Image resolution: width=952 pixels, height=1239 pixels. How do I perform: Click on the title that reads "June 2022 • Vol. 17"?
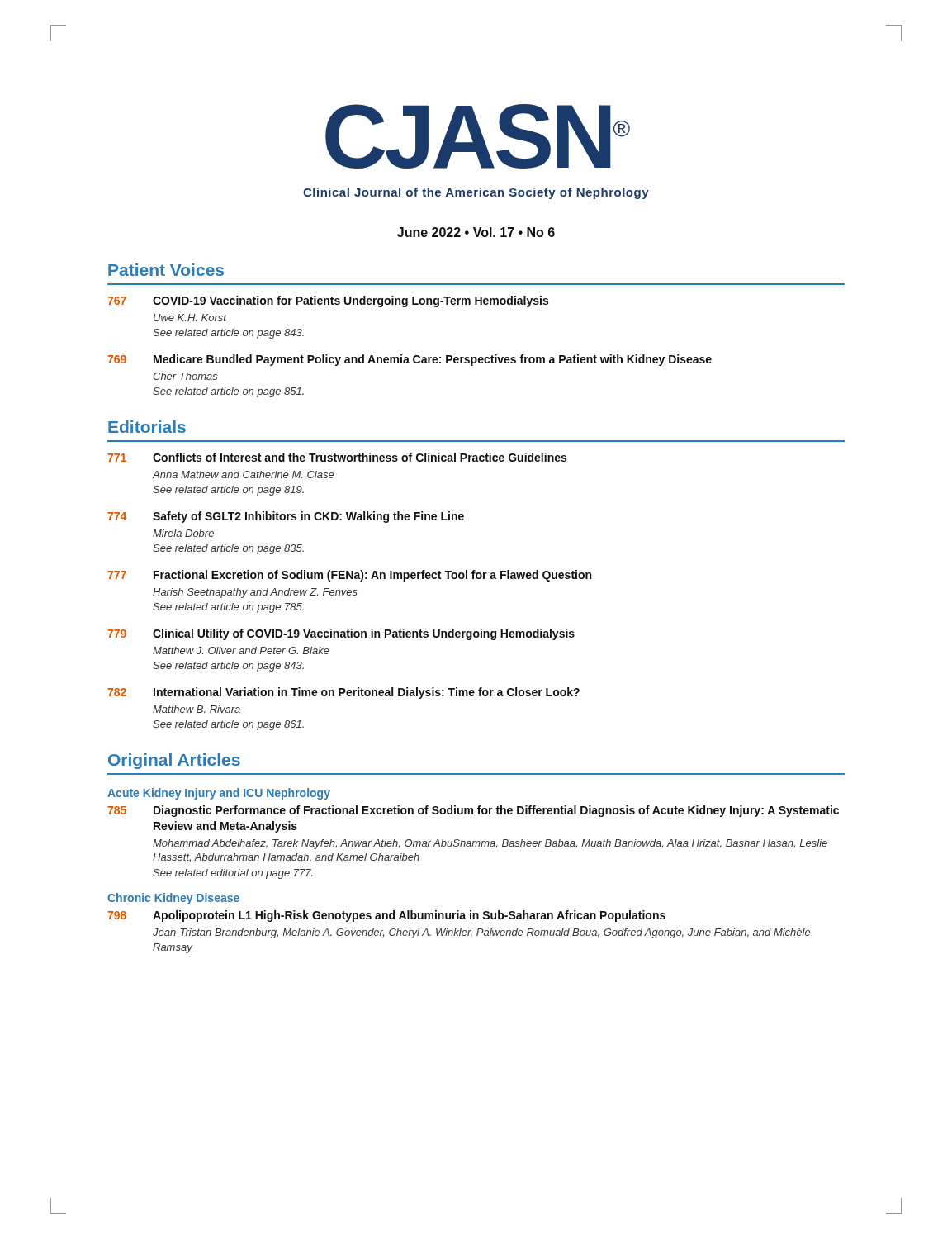tap(476, 232)
